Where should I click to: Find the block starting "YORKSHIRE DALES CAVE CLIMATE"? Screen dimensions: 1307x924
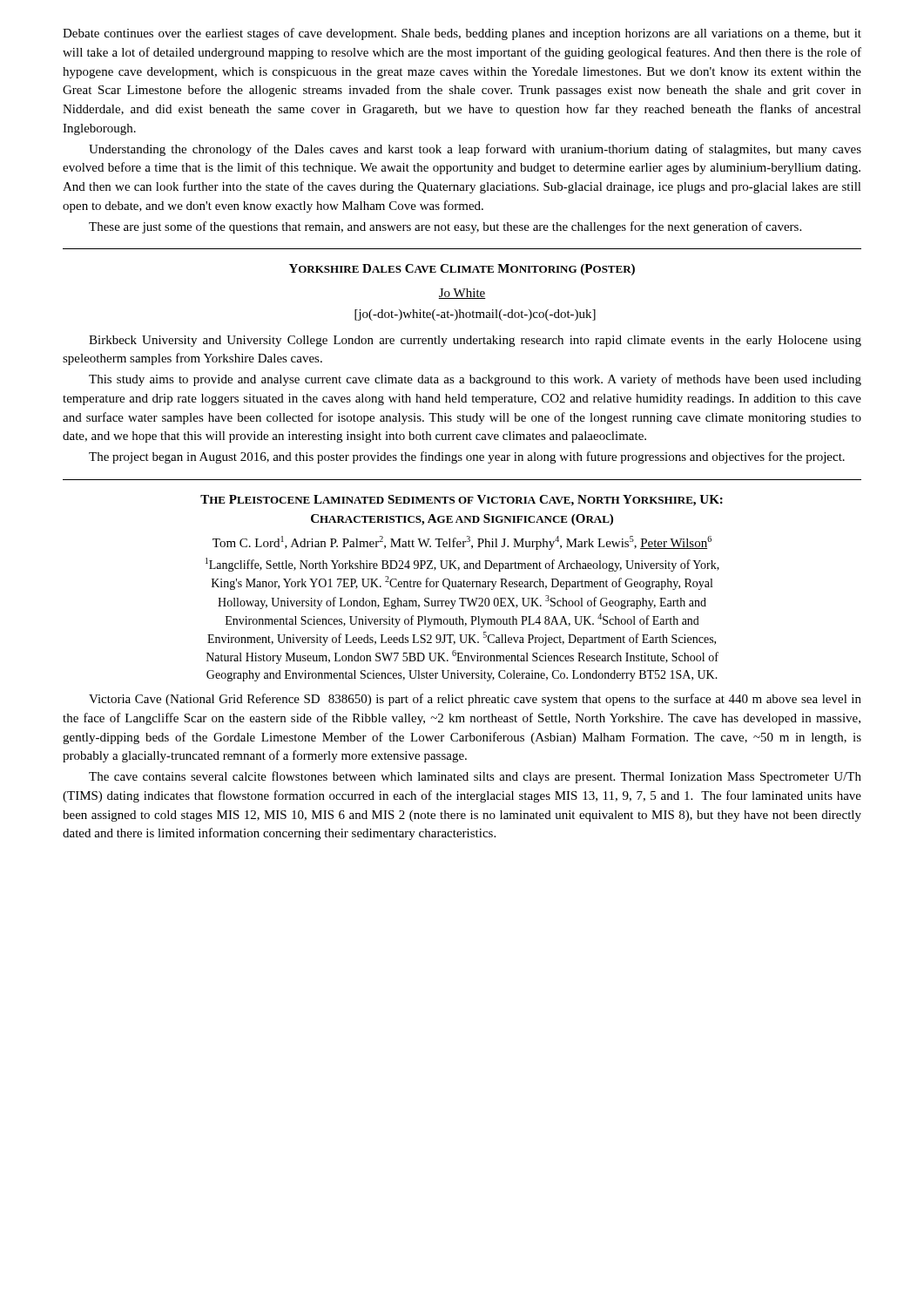(462, 269)
